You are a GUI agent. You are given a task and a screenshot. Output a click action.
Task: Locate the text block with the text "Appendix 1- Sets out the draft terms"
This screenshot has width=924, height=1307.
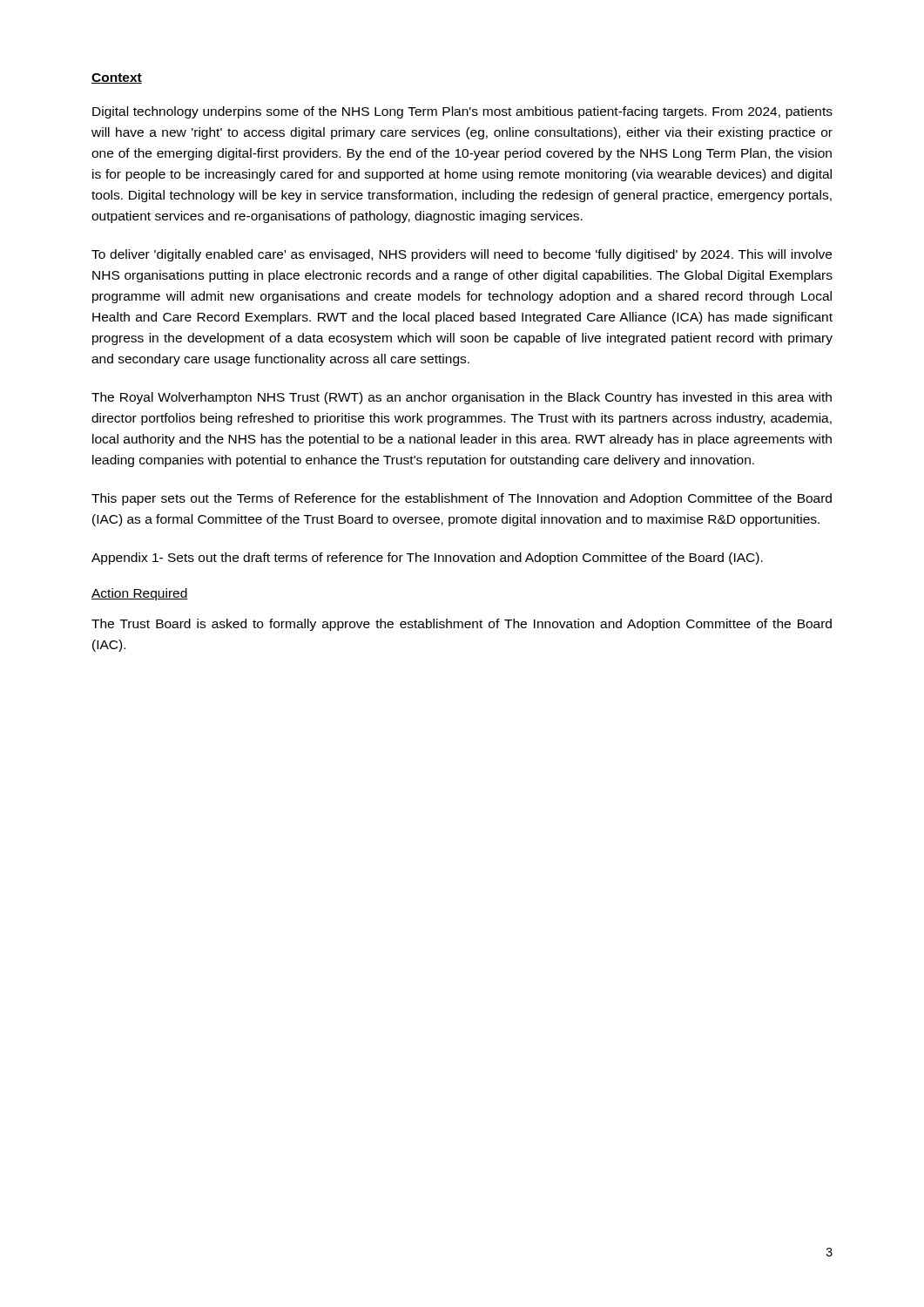[427, 558]
